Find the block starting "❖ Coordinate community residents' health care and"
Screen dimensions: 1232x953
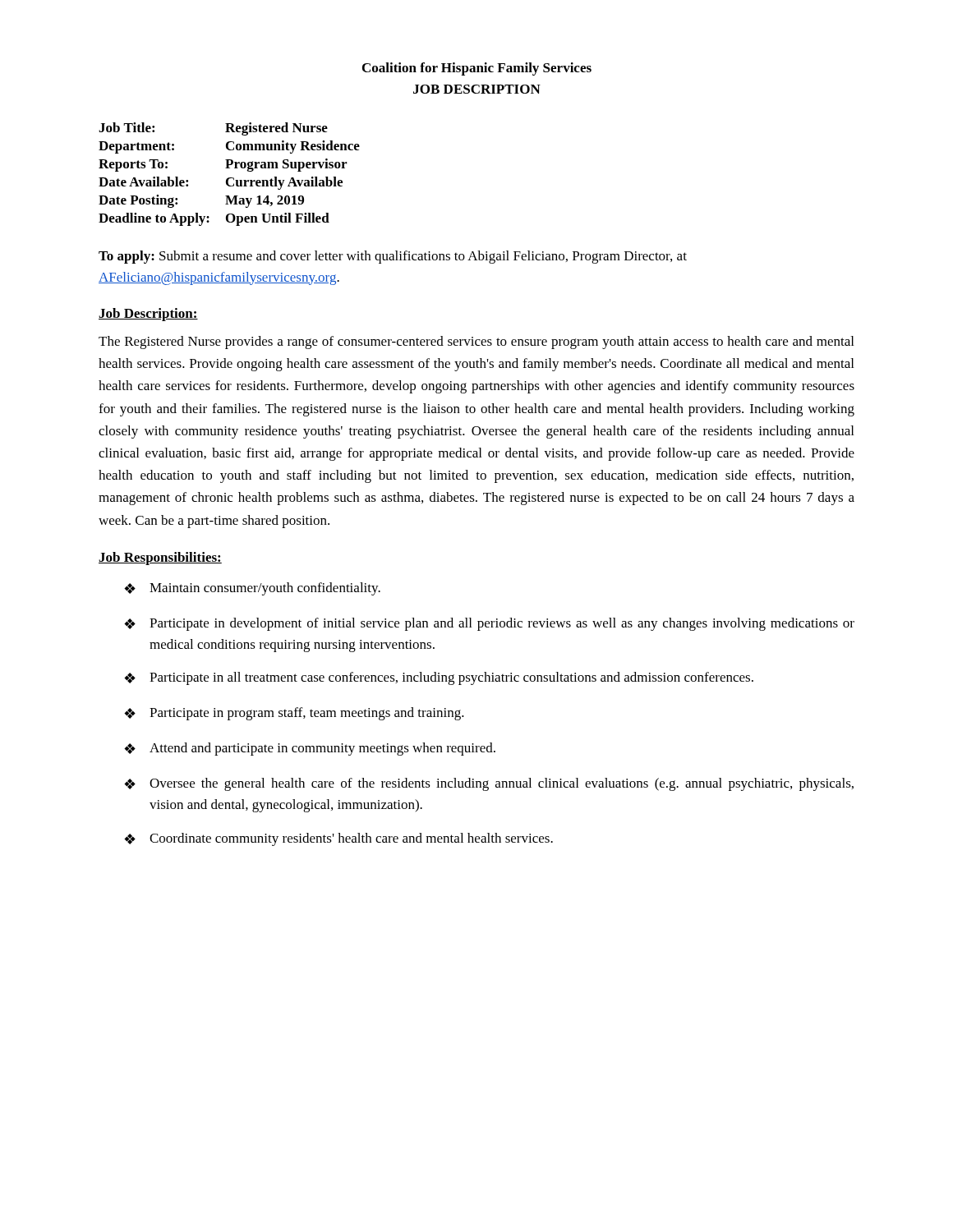[489, 839]
